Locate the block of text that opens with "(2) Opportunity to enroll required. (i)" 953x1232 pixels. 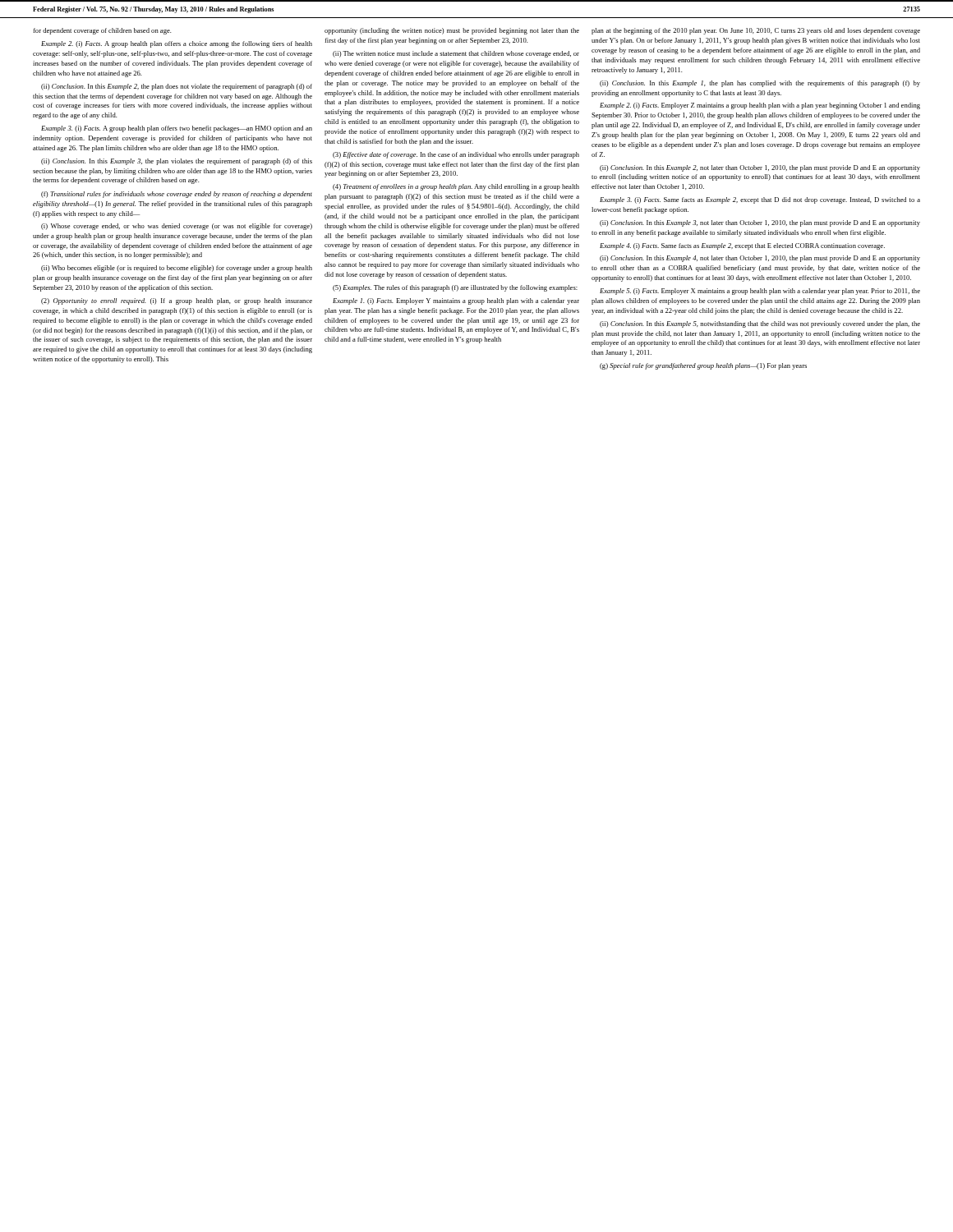click(173, 331)
